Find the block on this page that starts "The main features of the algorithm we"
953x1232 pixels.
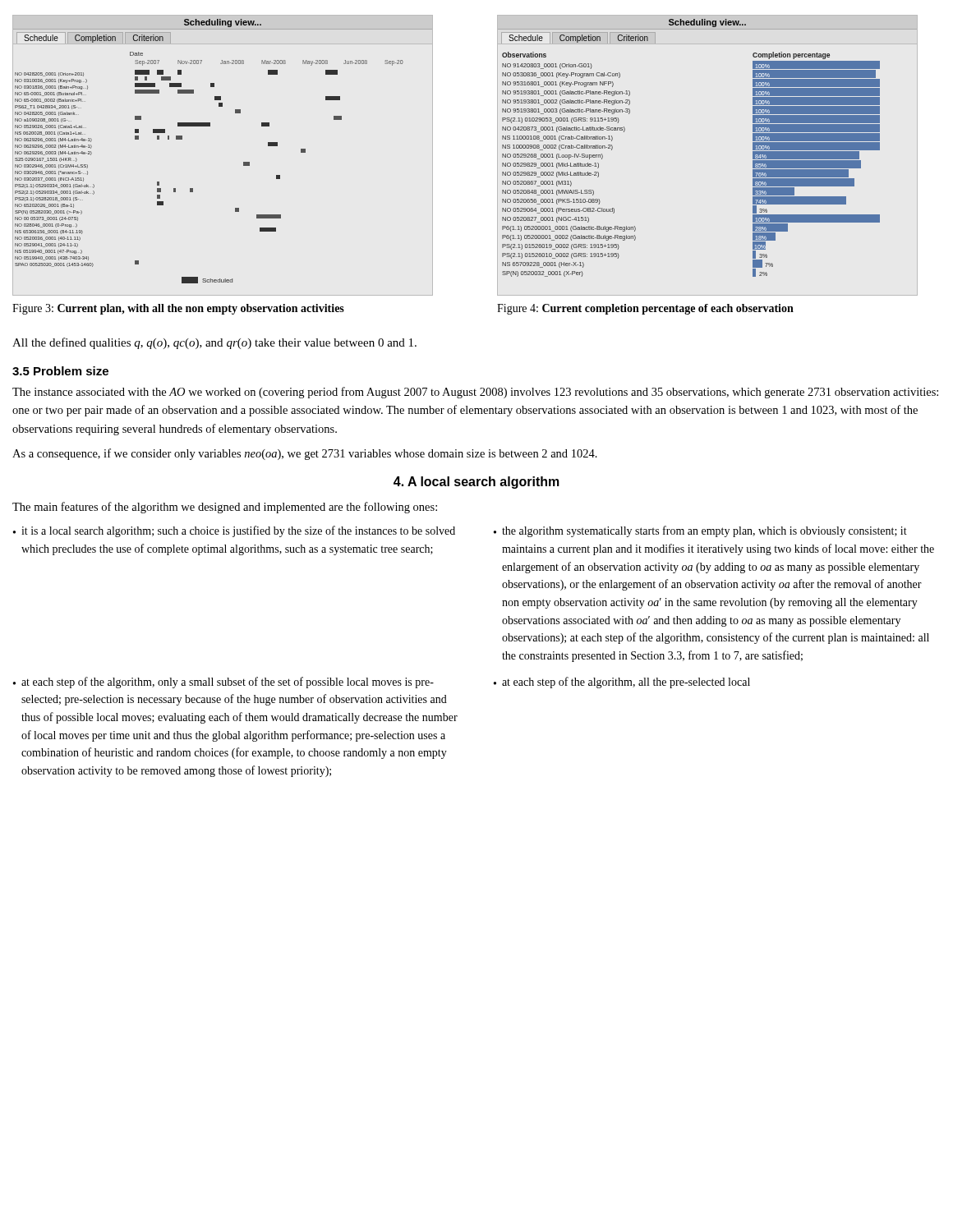coord(225,507)
